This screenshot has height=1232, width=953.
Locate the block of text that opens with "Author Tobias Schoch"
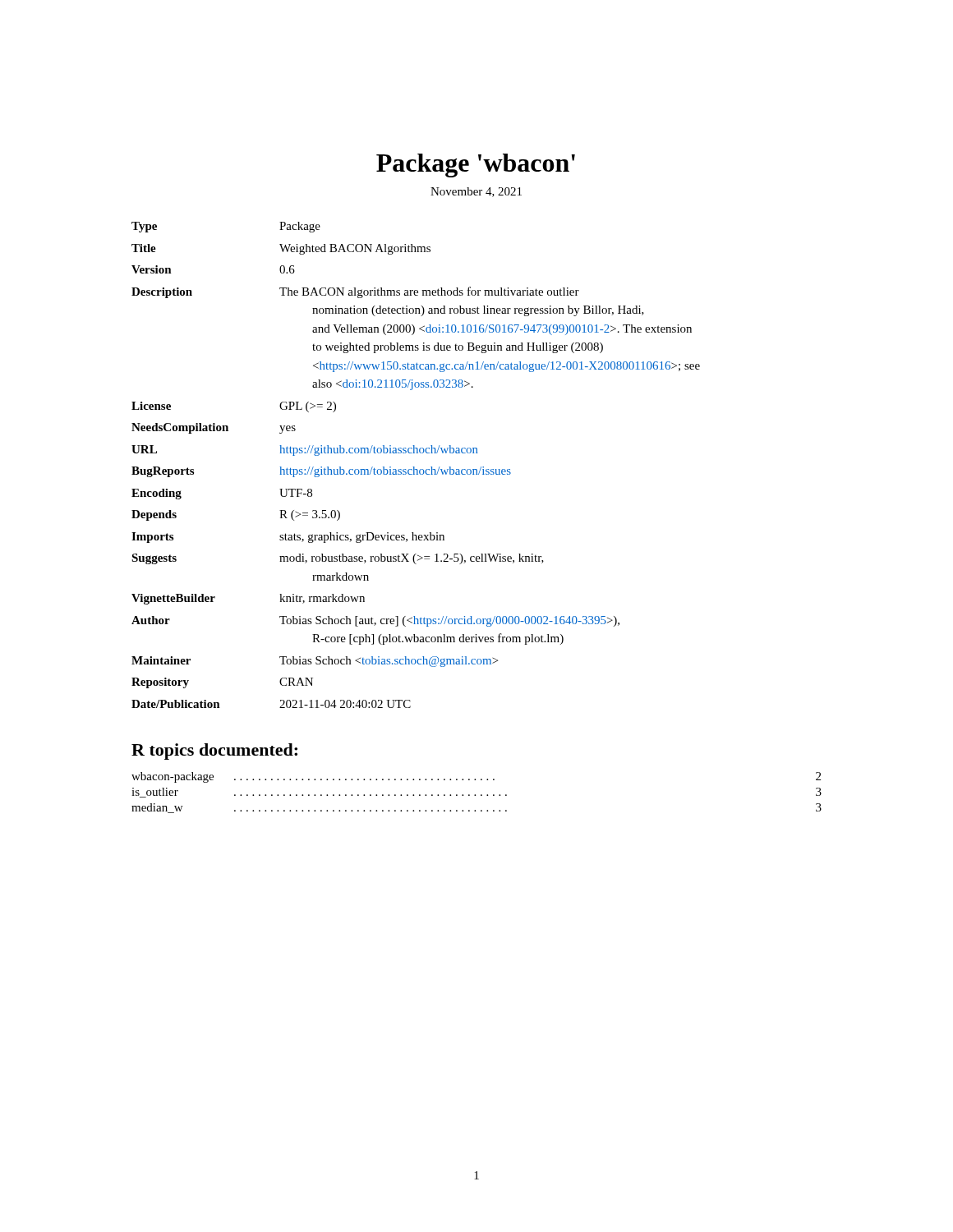(476, 629)
